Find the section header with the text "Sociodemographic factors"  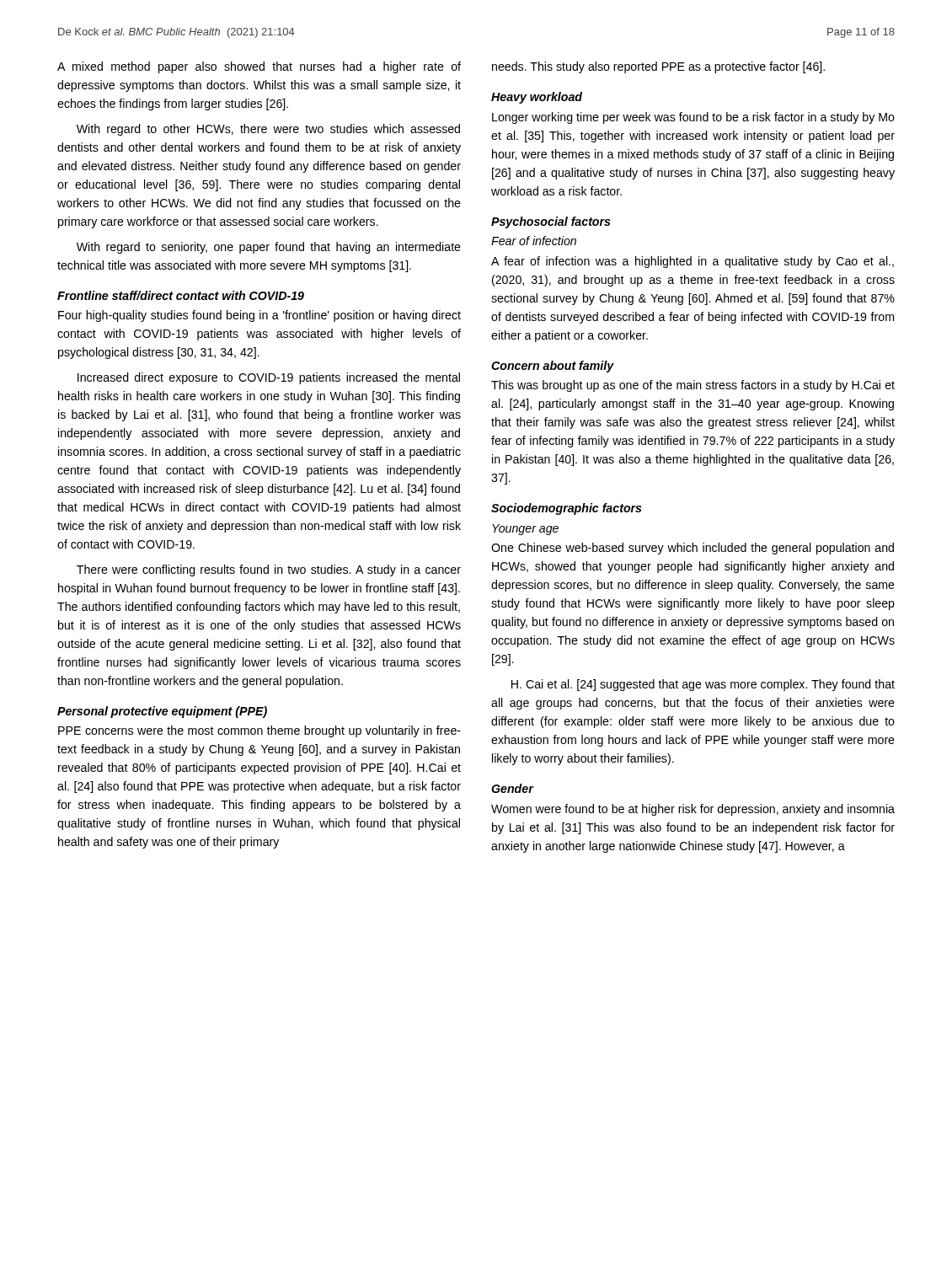[x=567, y=509]
